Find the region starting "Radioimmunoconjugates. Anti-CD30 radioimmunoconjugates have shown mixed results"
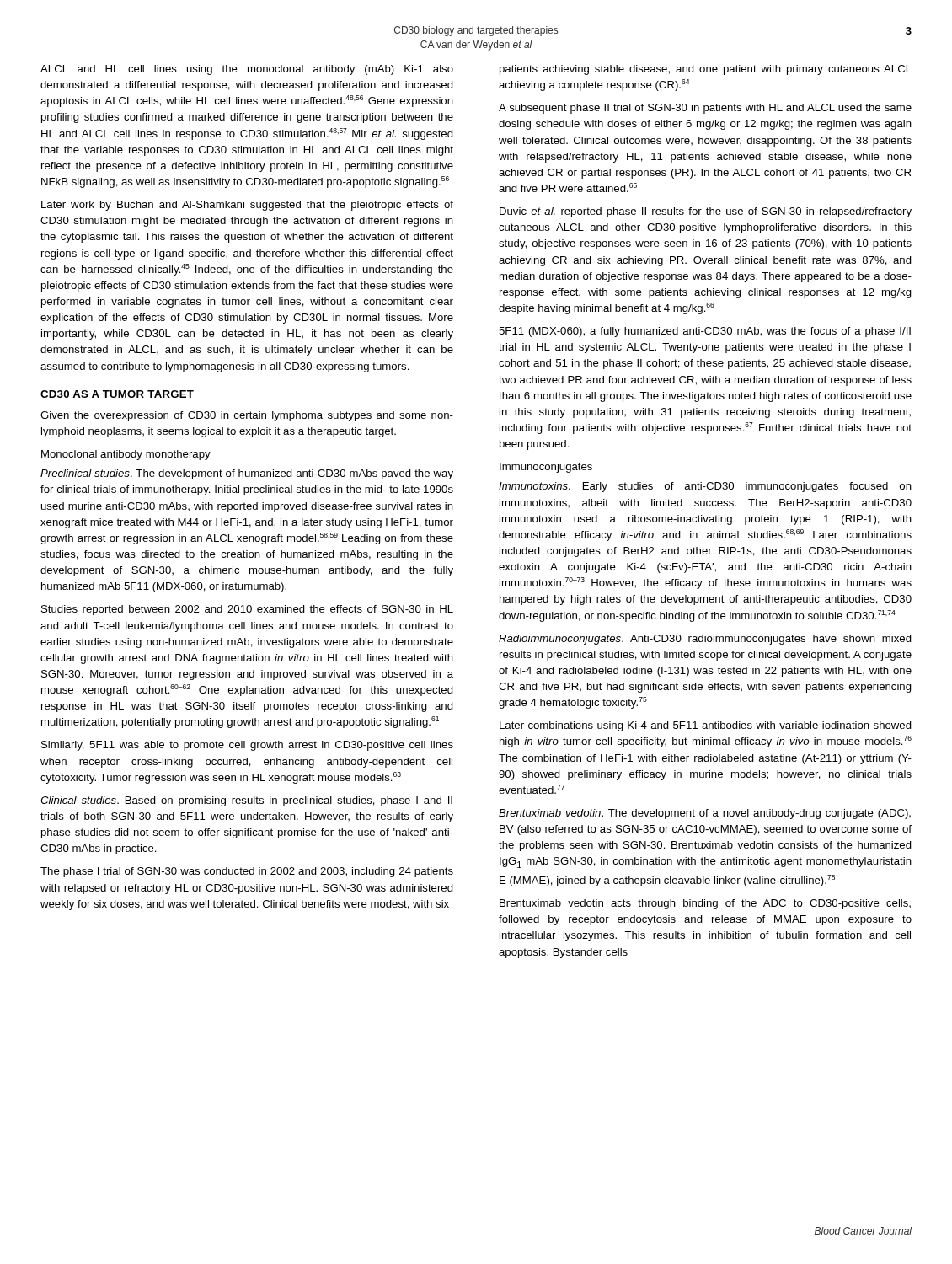The image size is (952, 1264). click(x=705, y=670)
